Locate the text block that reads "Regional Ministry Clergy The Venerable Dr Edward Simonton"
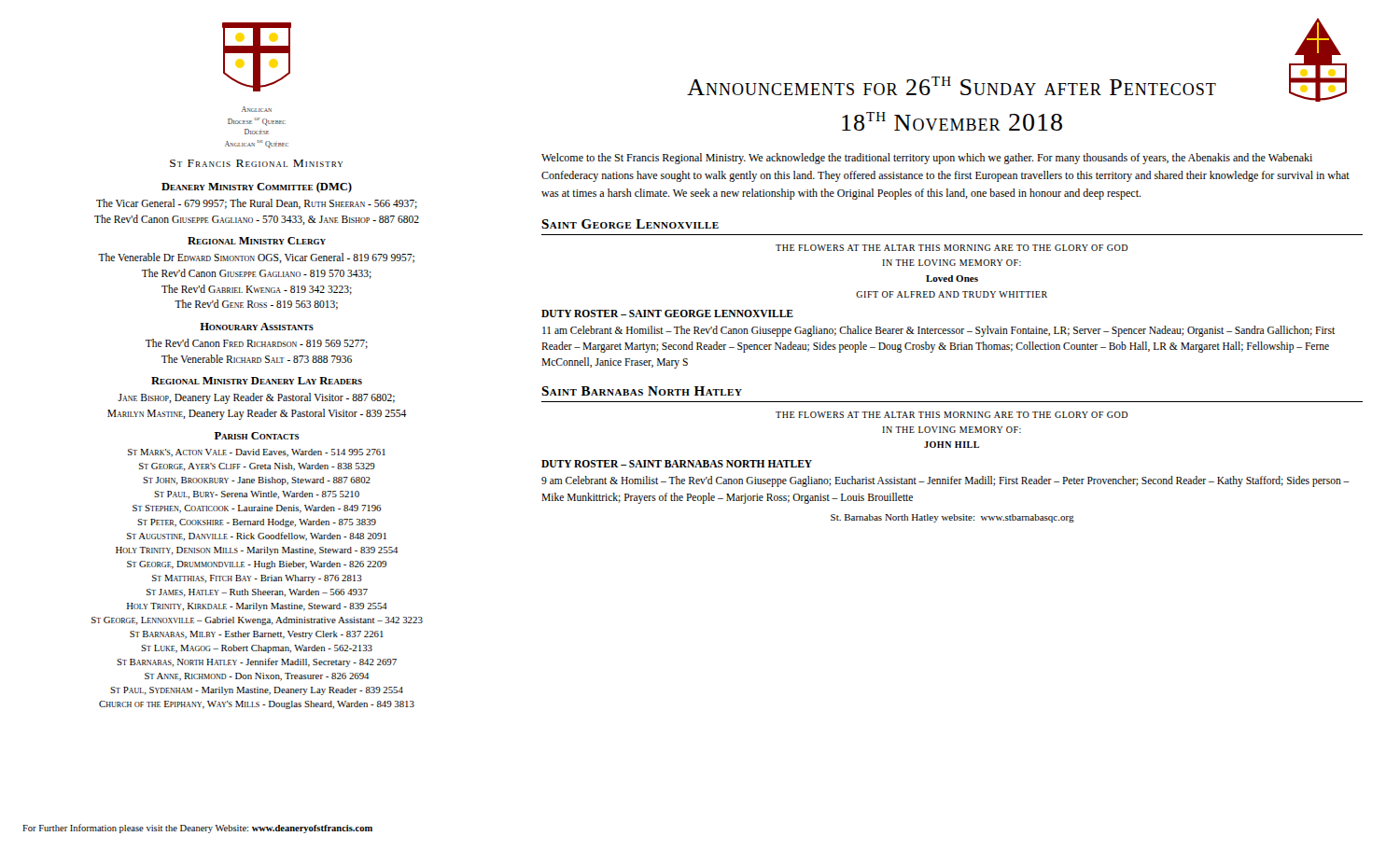This screenshot has height=850, width=1400. coord(257,272)
